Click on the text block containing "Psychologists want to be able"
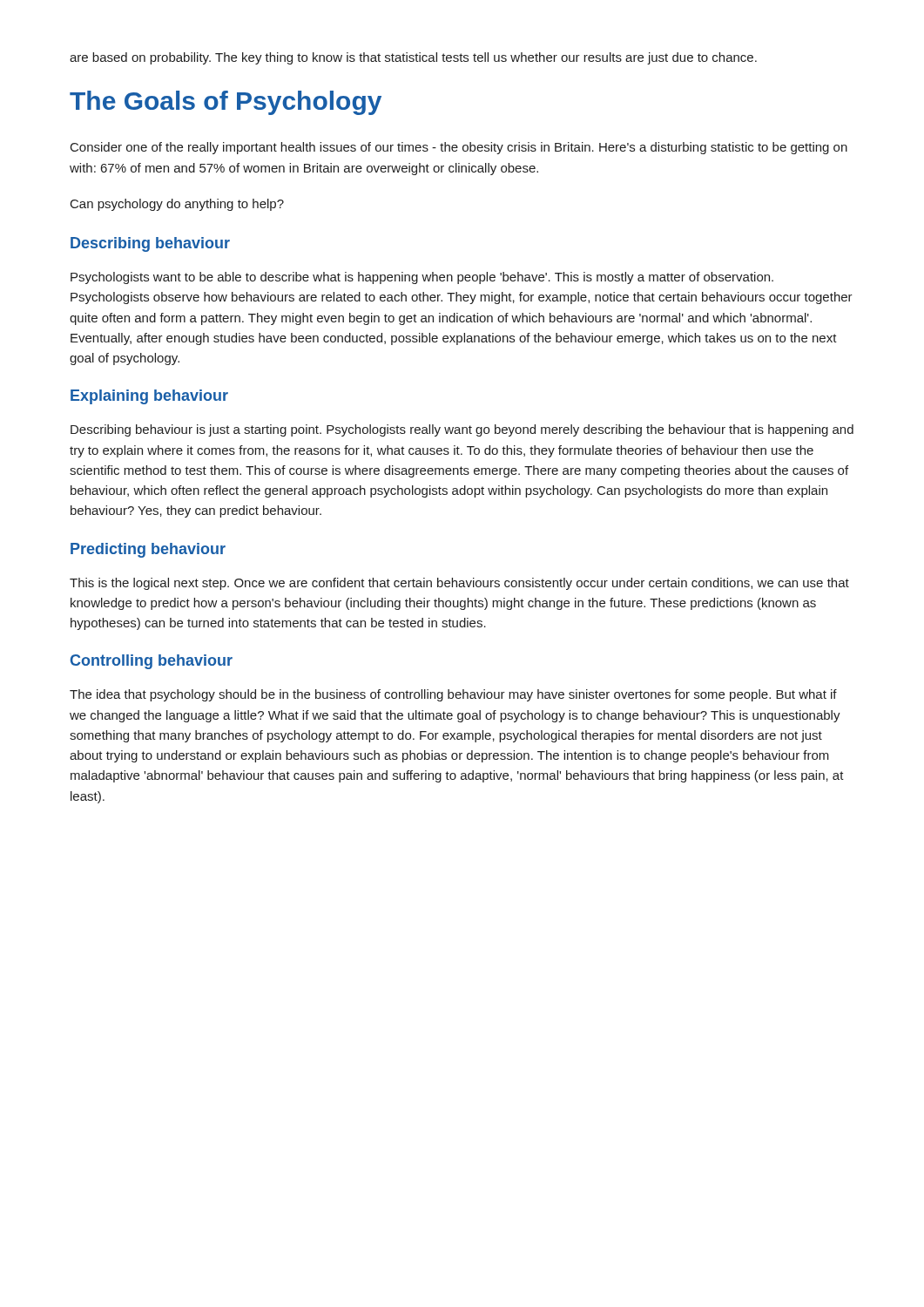Image resolution: width=924 pixels, height=1307 pixels. coord(461,317)
